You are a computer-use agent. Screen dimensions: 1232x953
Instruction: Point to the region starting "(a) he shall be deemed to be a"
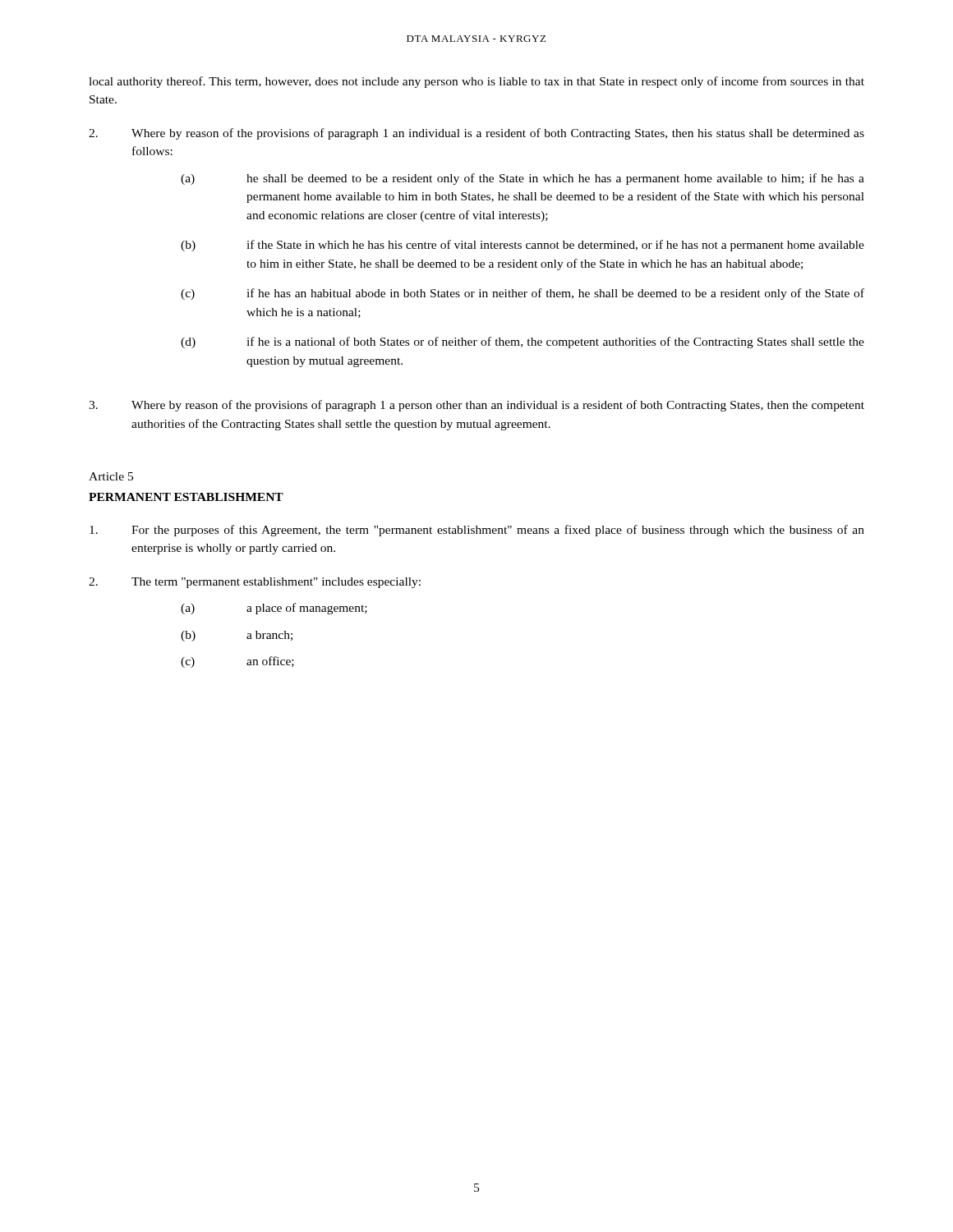pos(498,197)
